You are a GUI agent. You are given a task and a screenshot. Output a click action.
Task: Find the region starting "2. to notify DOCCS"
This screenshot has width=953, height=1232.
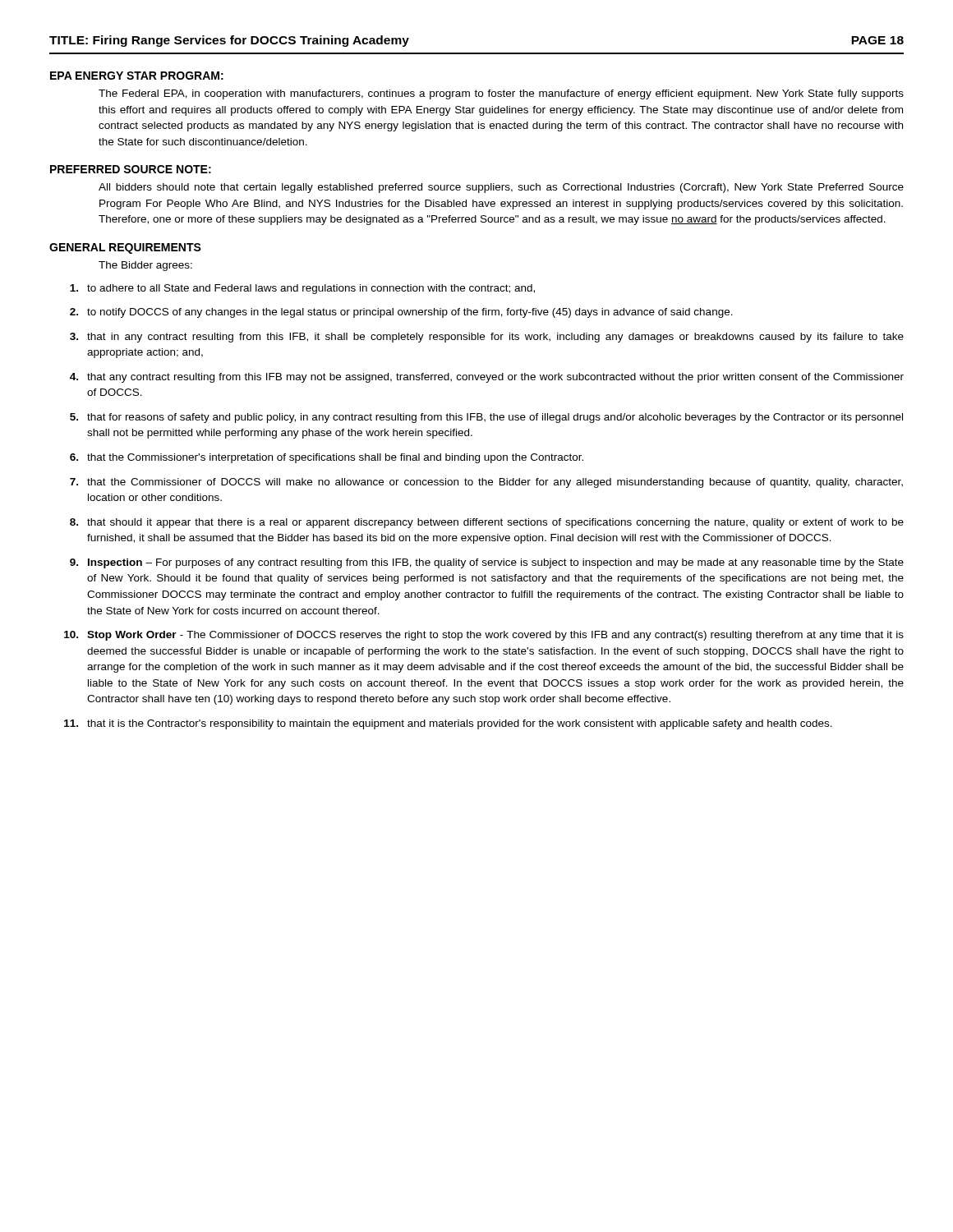pyautogui.click(x=476, y=312)
